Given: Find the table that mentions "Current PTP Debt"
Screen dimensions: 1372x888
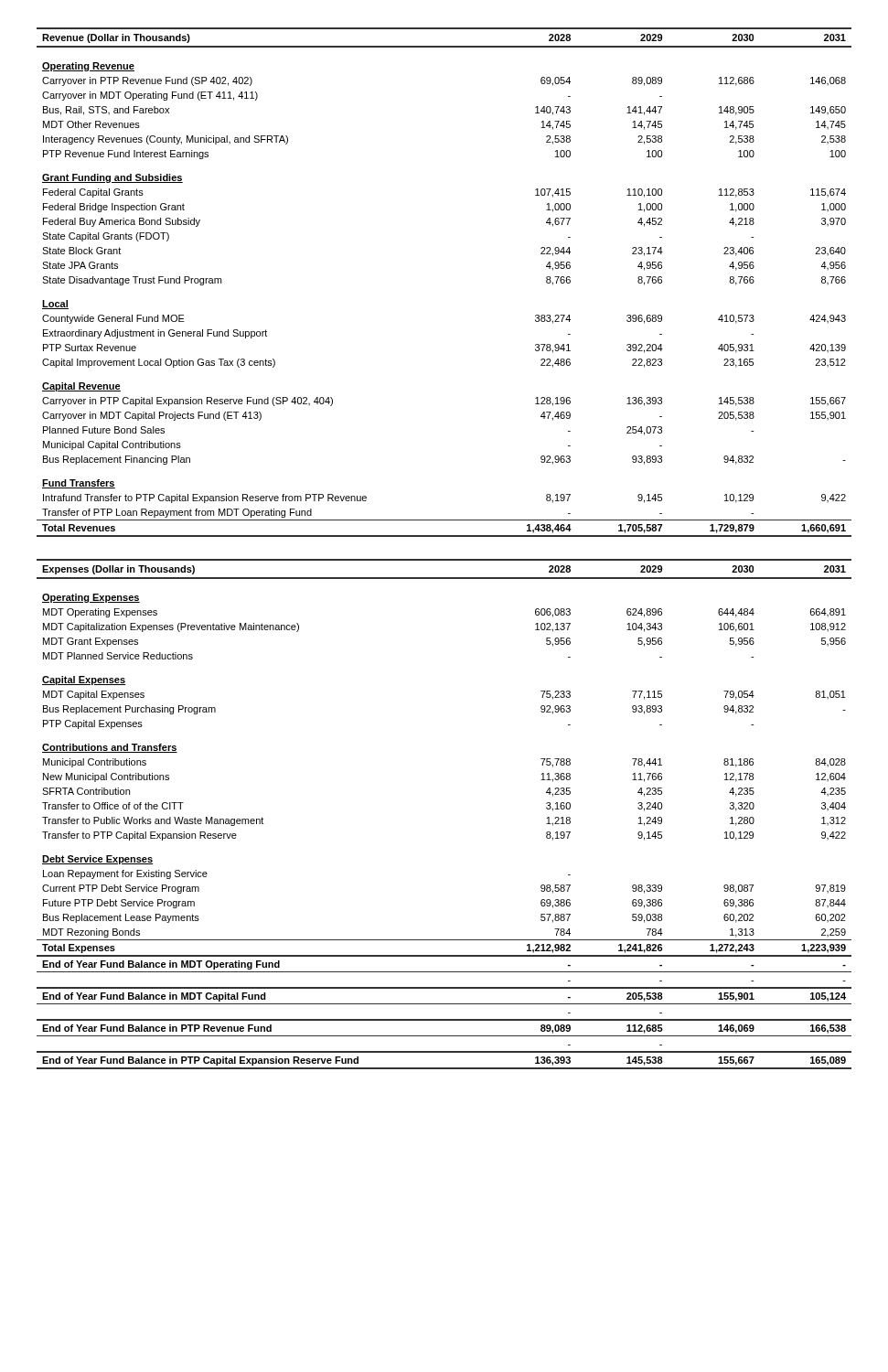Looking at the screenshot, I should pos(444,814).
